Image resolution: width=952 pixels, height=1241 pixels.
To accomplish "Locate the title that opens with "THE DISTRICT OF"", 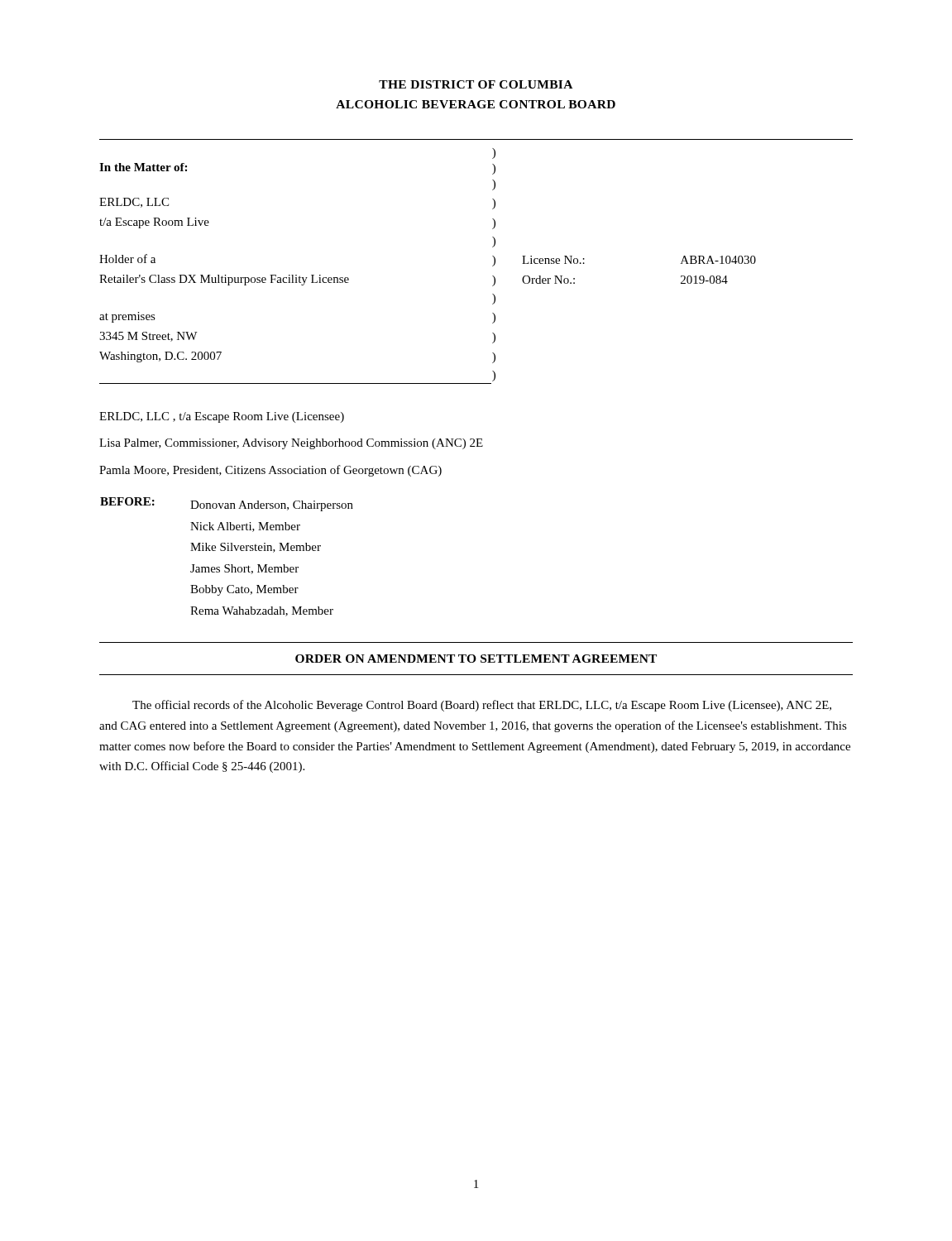I will (x=476, y=94).
